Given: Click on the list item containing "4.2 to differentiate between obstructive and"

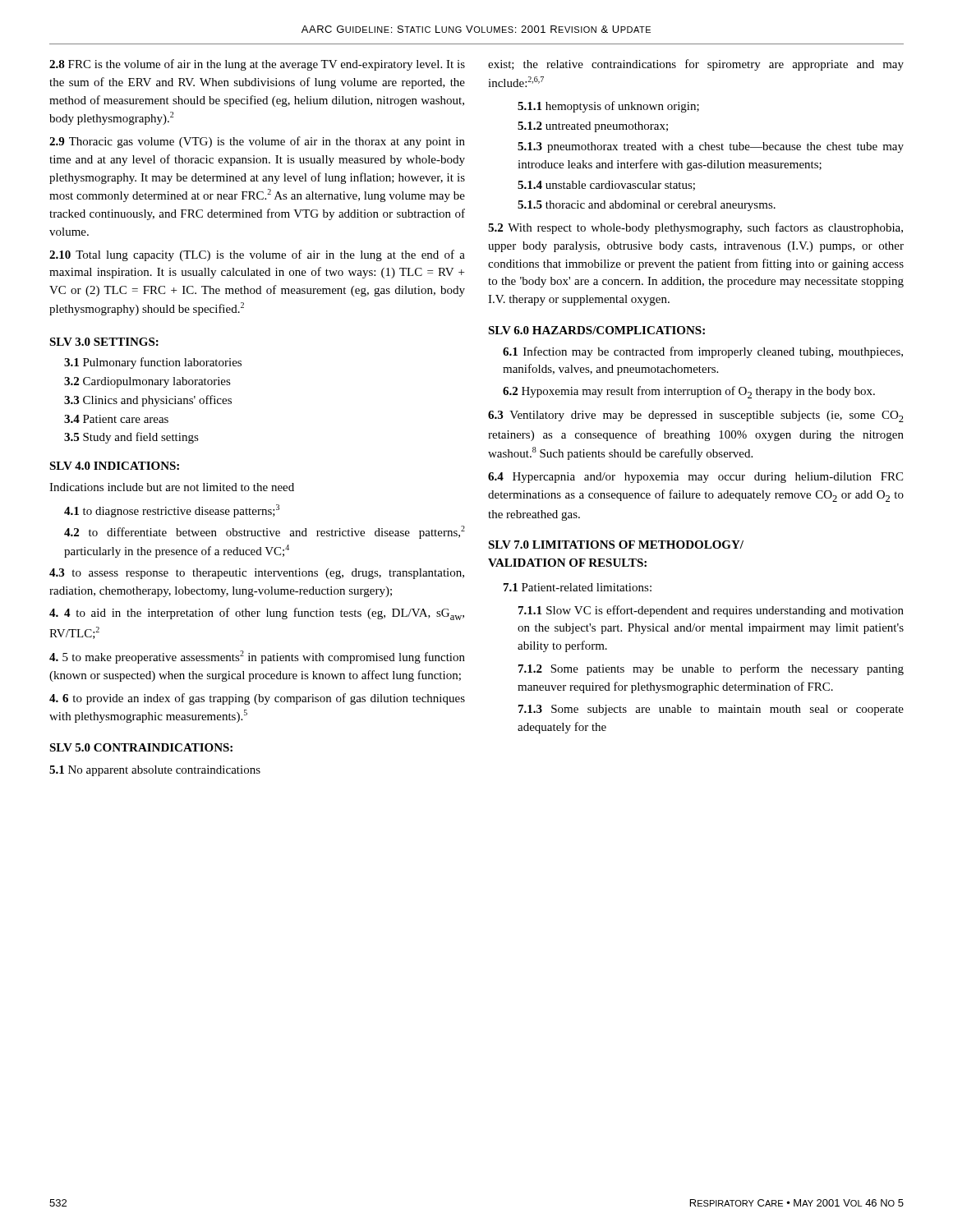Looking at the screenshot, I should (265, 541).
